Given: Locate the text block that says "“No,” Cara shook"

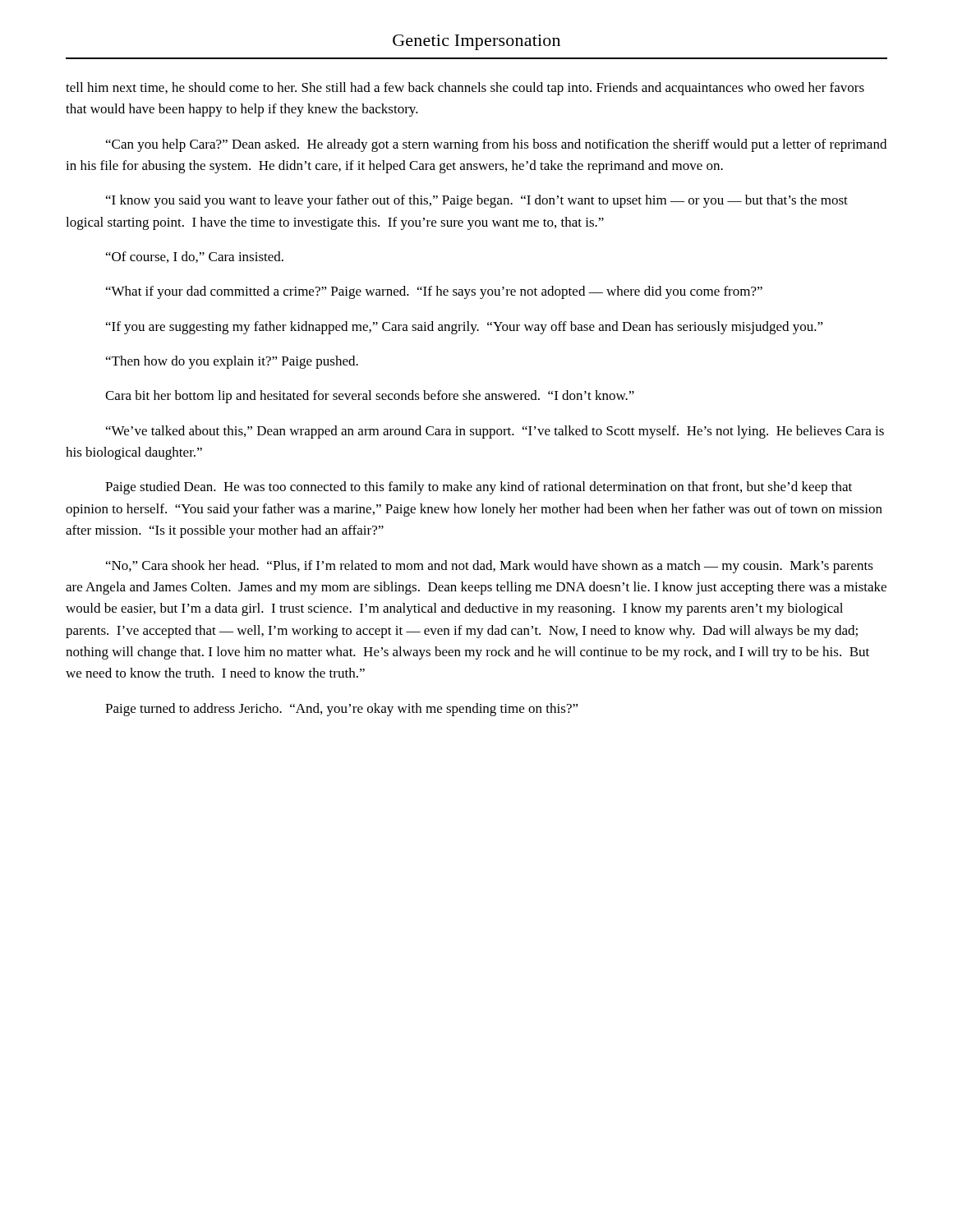Looking at the screenshot, I should tap(476, 619).
